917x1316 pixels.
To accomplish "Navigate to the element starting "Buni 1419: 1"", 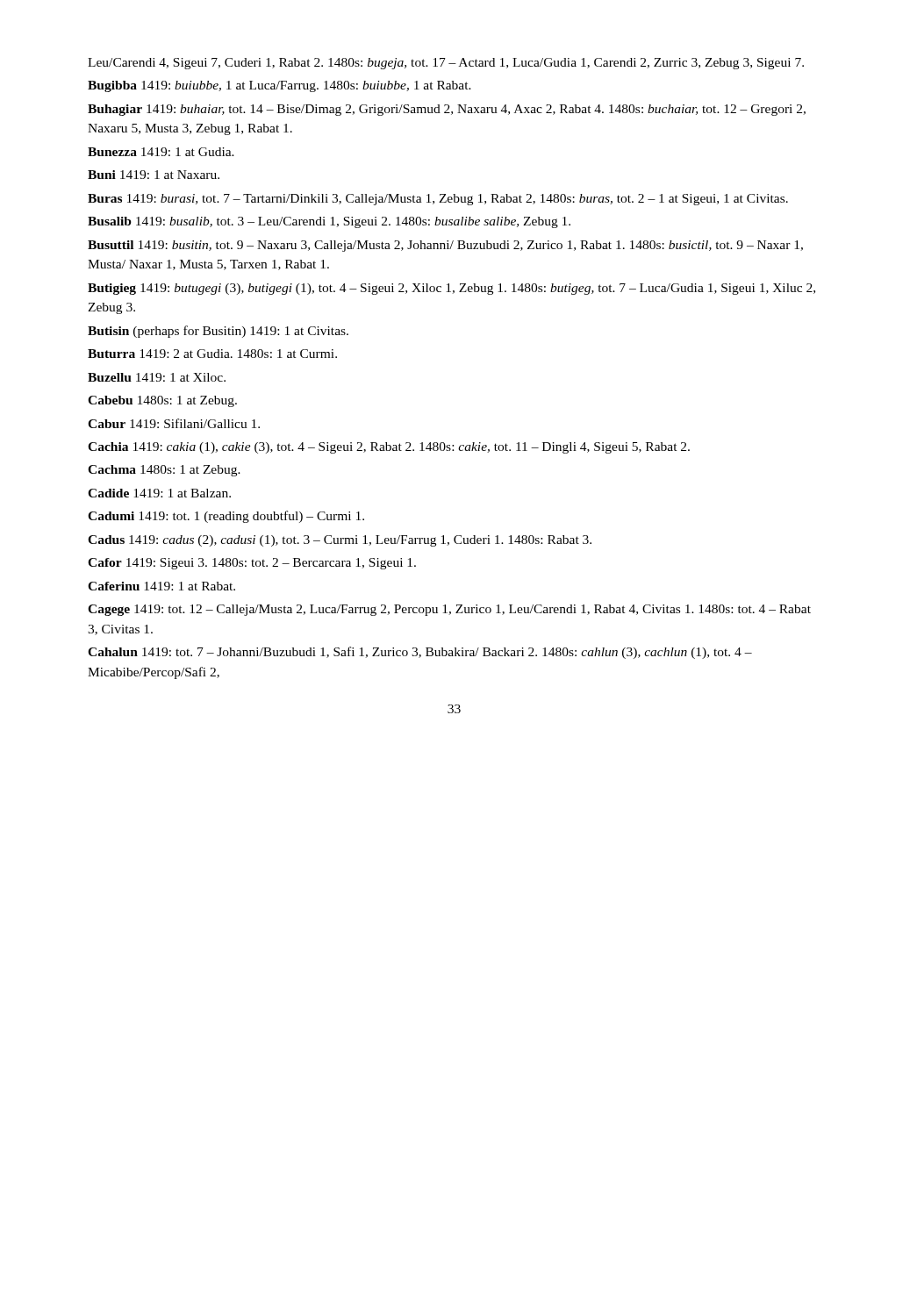I will (x=154, y=174).
